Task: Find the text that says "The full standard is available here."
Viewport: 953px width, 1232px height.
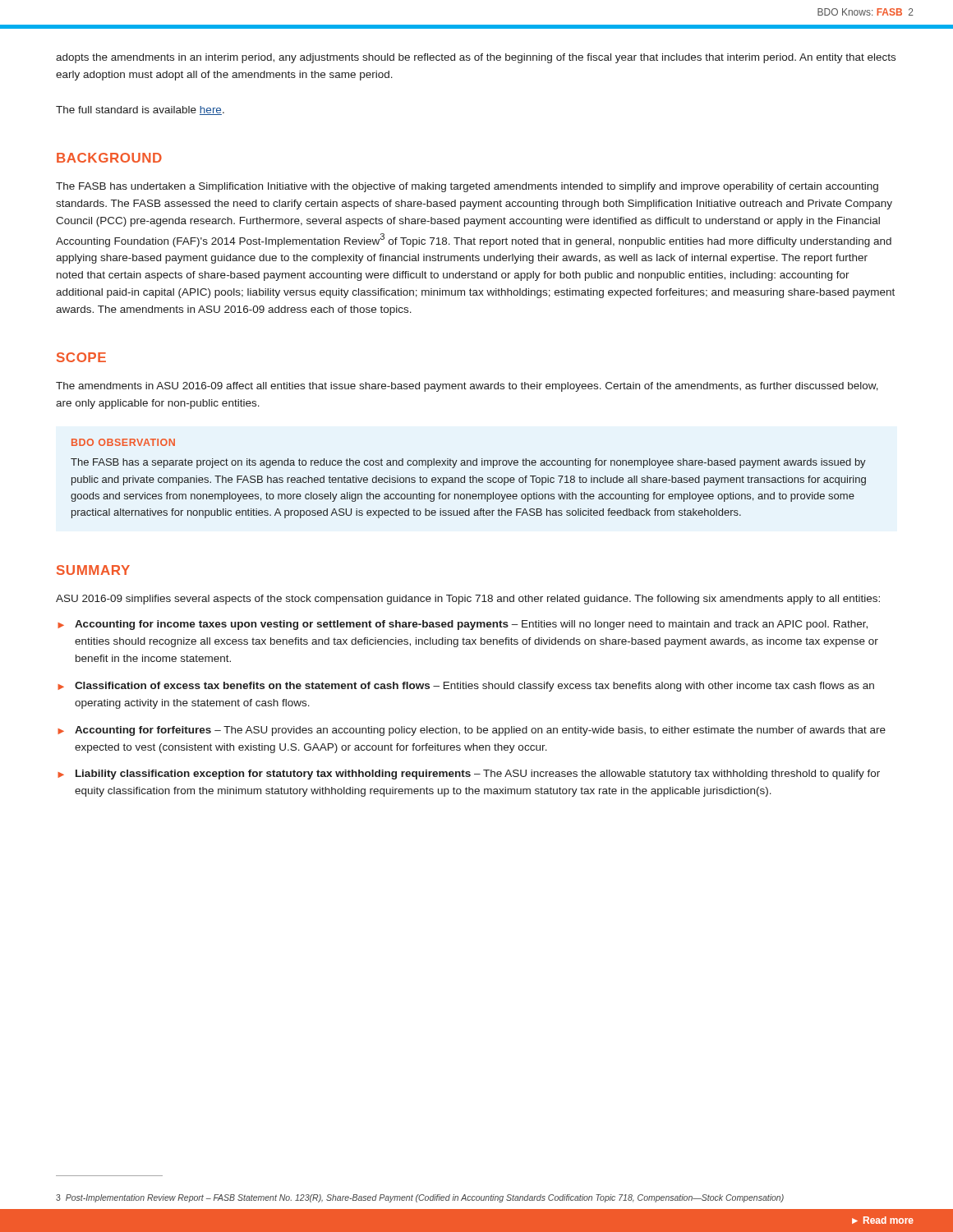Action: [x=140, y=110]
